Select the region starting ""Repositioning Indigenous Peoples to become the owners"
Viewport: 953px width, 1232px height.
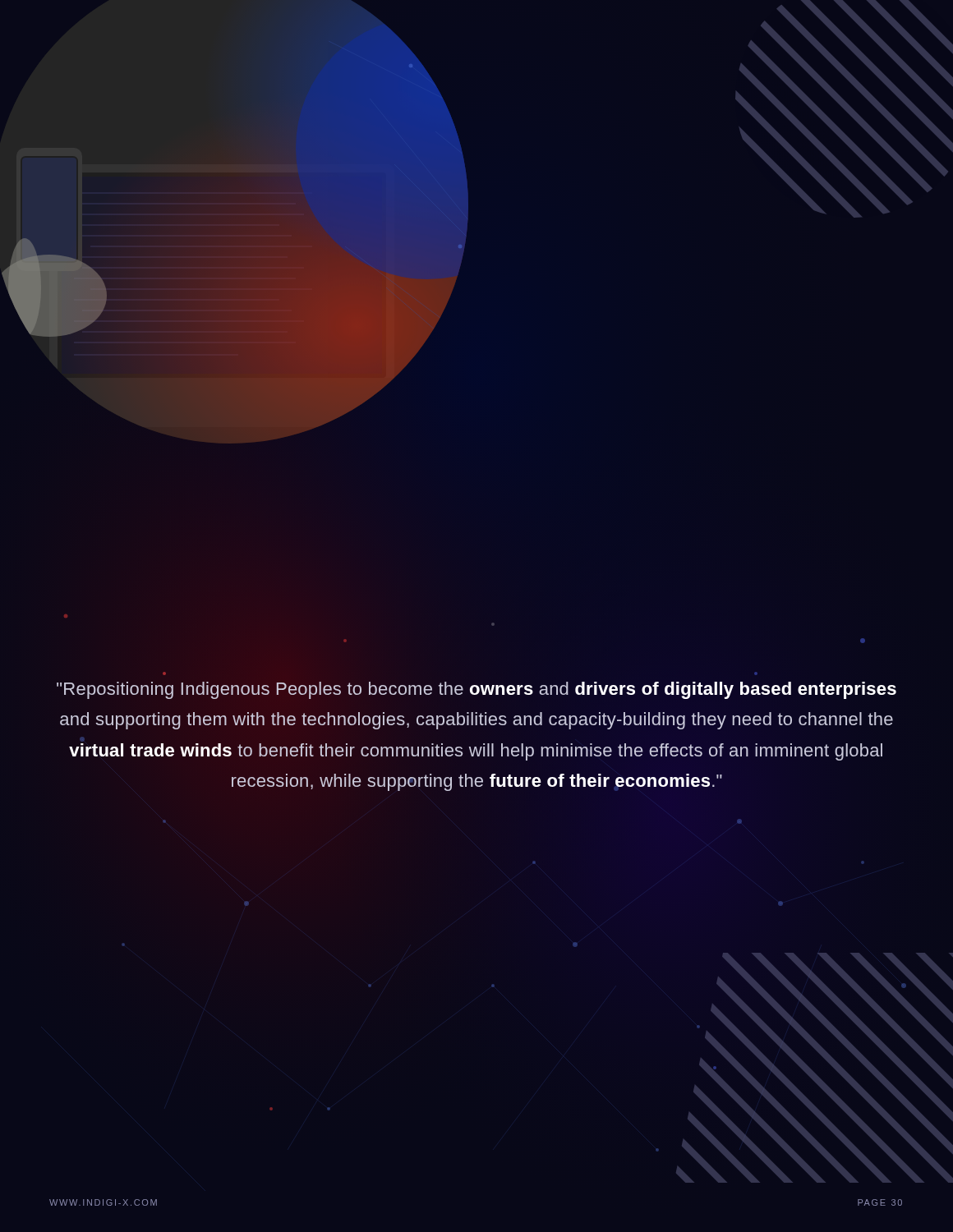(476, 735)
